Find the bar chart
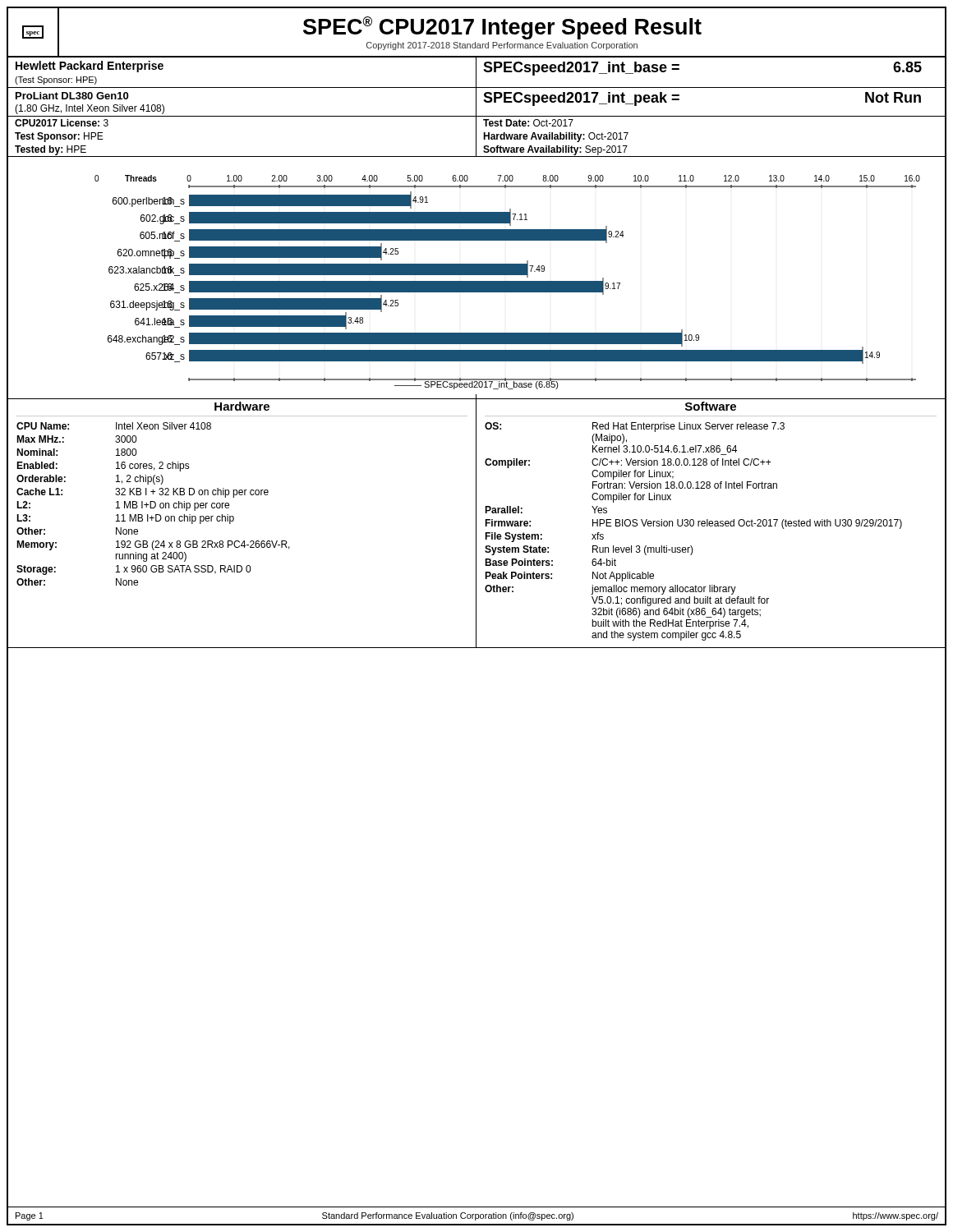953x1232 pixels. point(476,283)
